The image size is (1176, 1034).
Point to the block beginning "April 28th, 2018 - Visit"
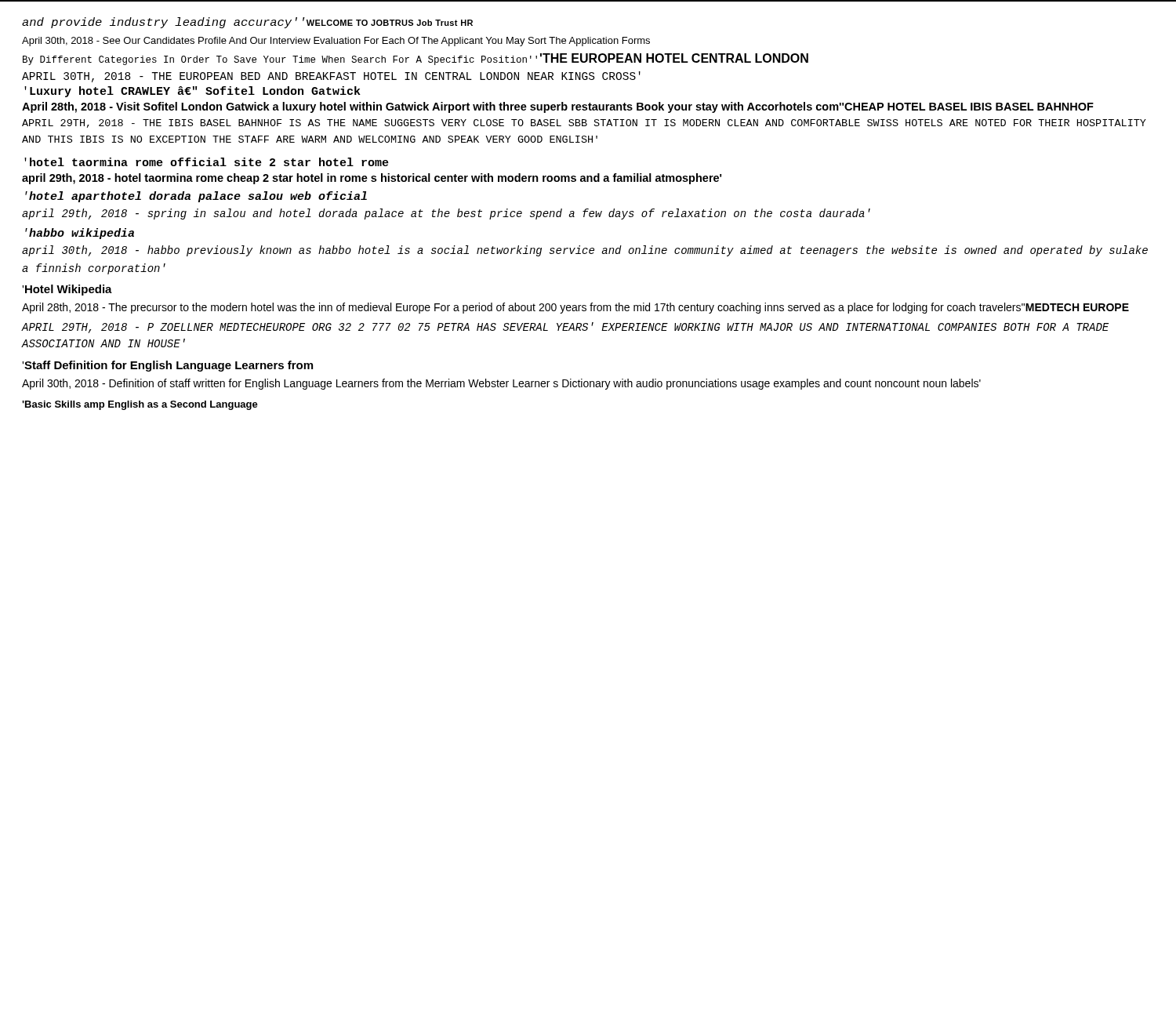click(x=558, y=108)
